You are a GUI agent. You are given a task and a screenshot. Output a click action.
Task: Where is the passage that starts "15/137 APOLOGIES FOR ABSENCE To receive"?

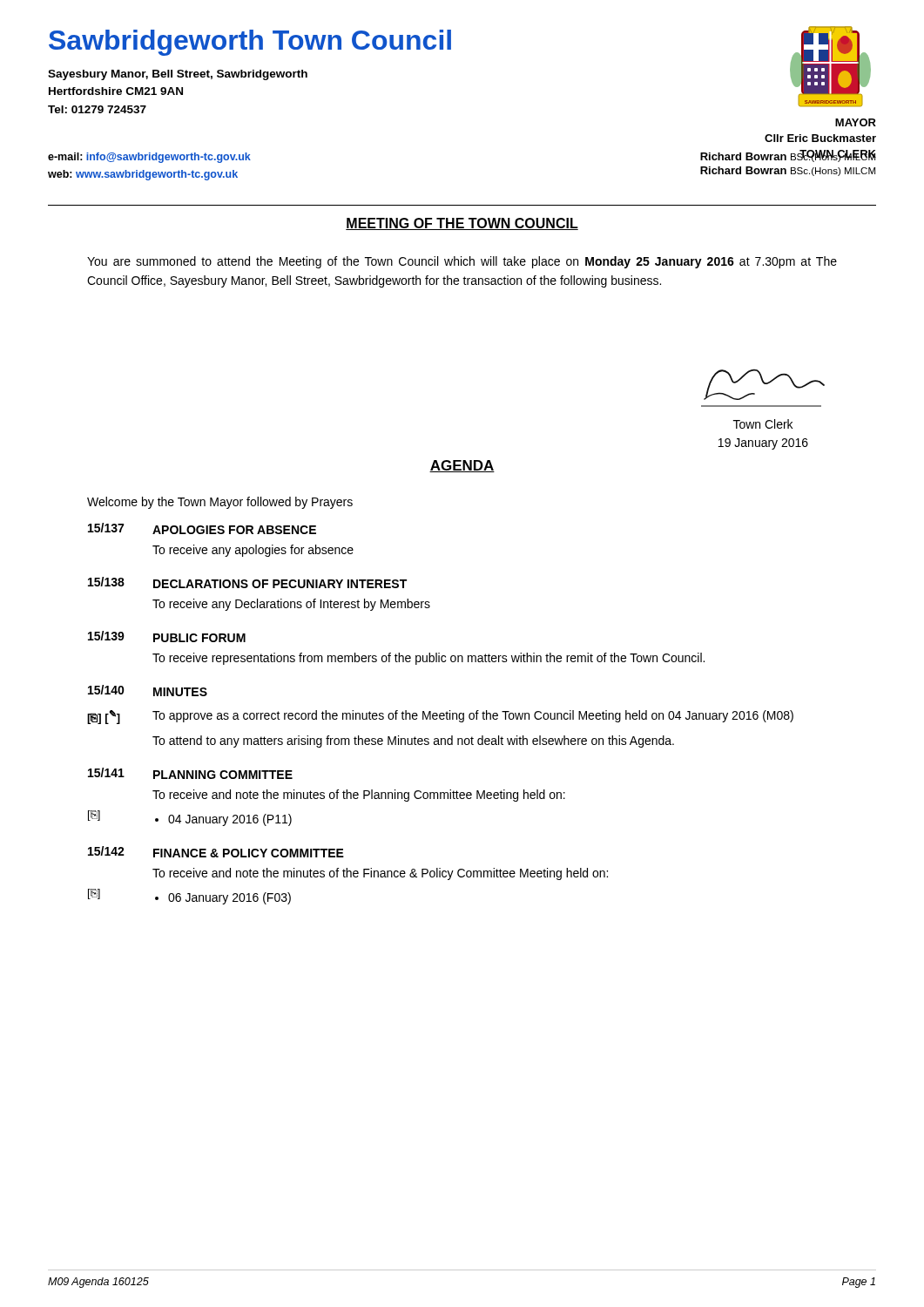(x=202, y=528)
